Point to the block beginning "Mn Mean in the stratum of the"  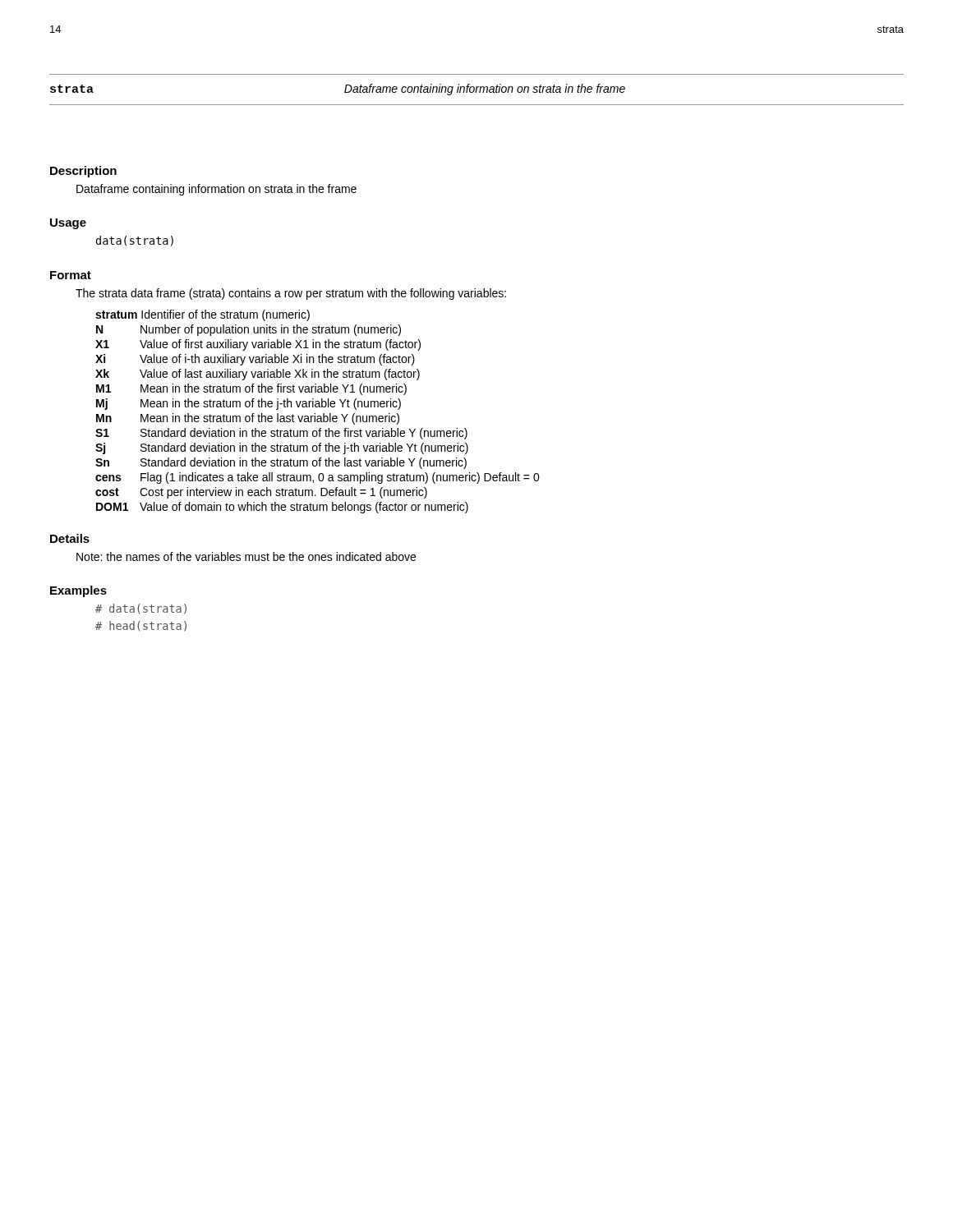[x=248, y=419]
